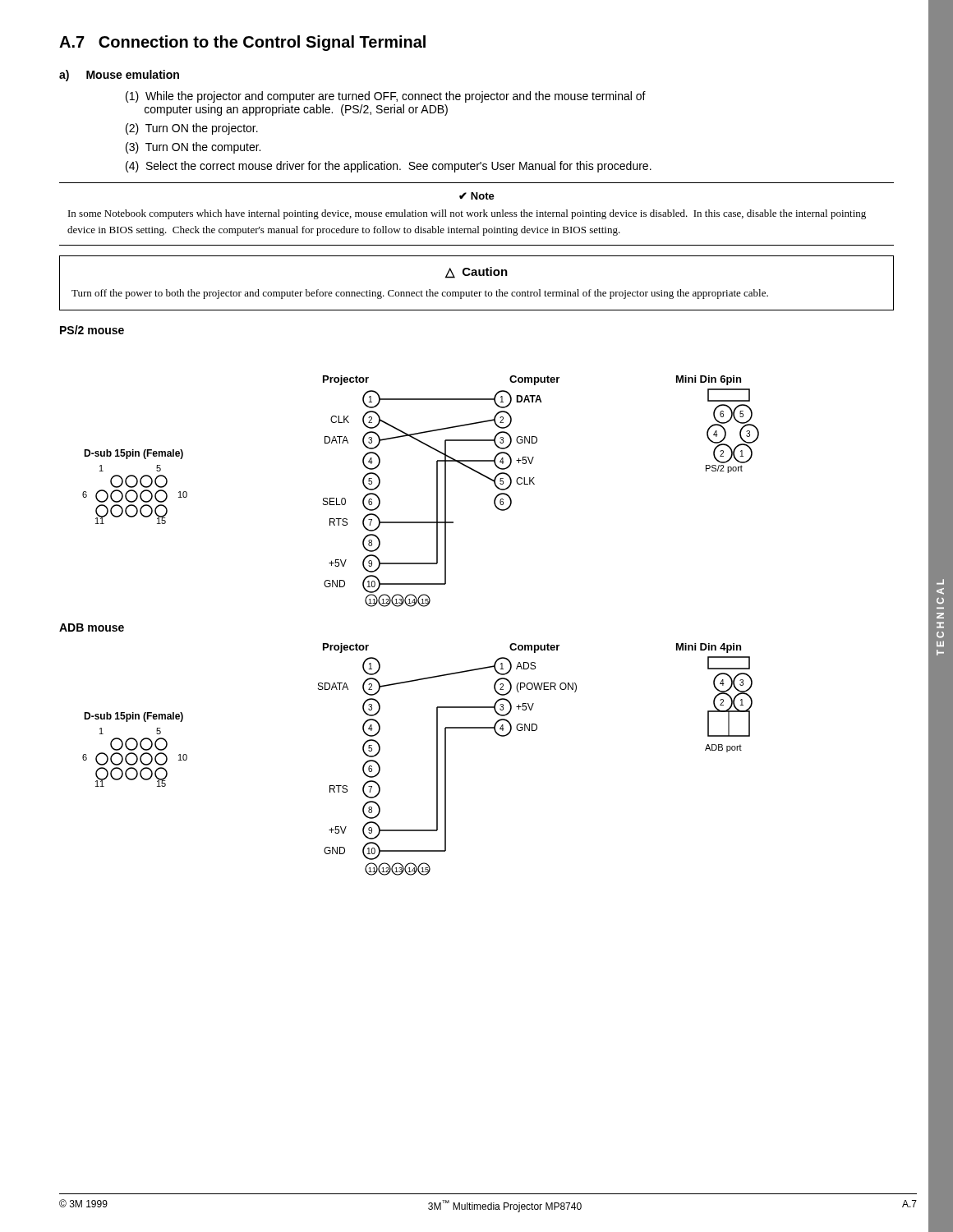The image size is (953, 1232).
Task: Find the list item with the text "(1) While the projector and computer are"
Action: (385, 103)
